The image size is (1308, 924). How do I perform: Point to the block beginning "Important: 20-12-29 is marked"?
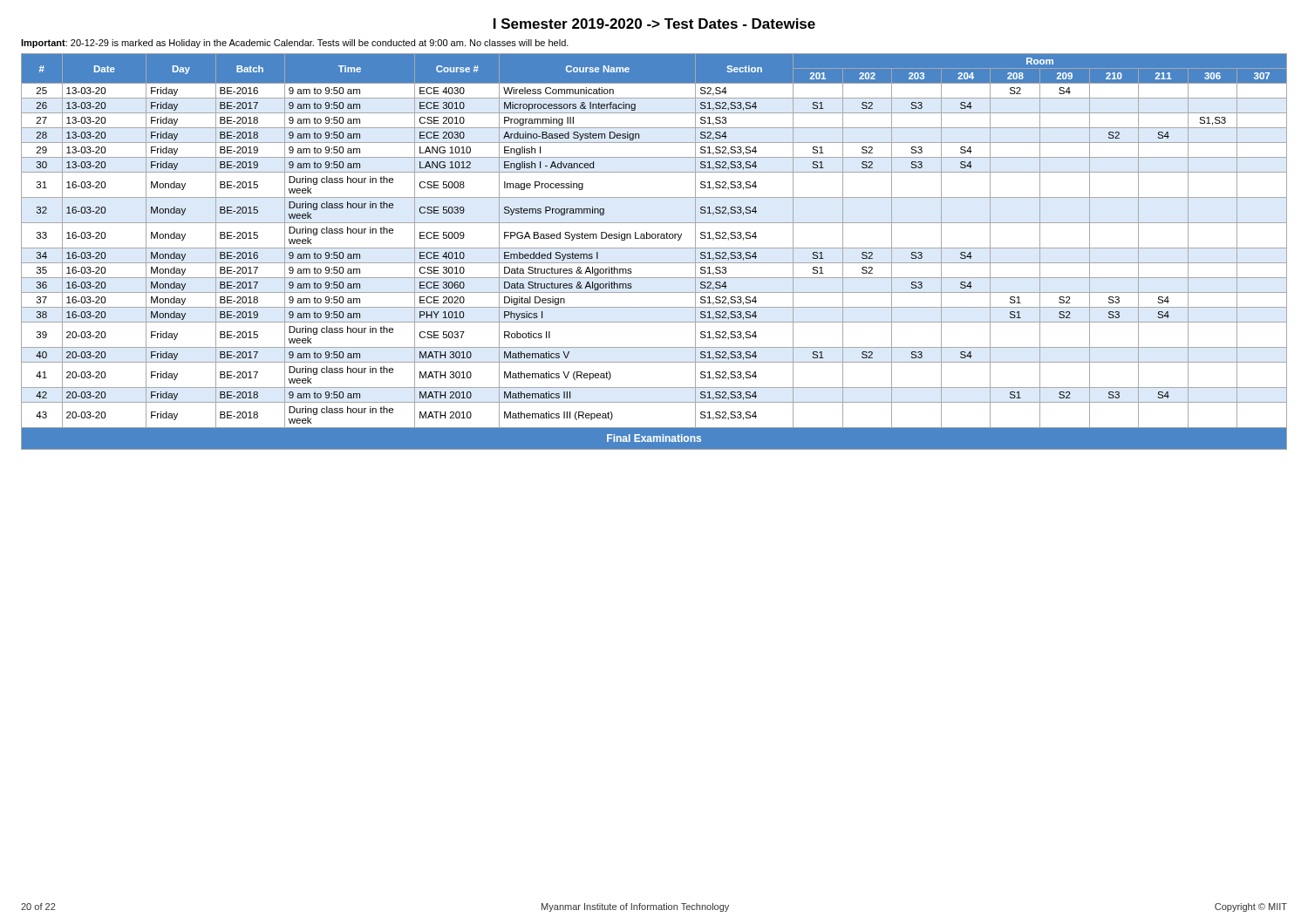pos(295,43)
